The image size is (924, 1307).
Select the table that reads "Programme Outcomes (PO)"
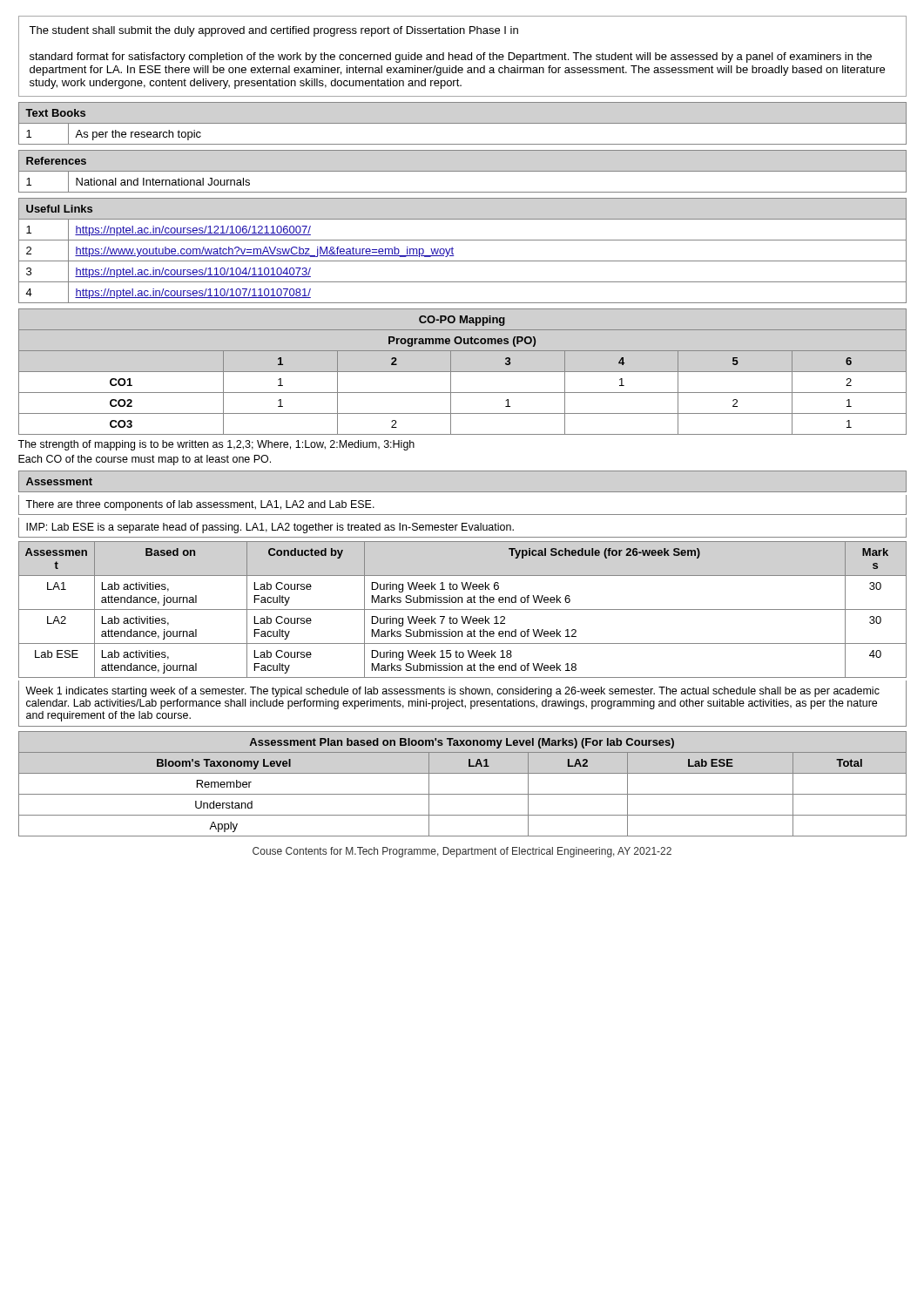click(x=462, y=372)
